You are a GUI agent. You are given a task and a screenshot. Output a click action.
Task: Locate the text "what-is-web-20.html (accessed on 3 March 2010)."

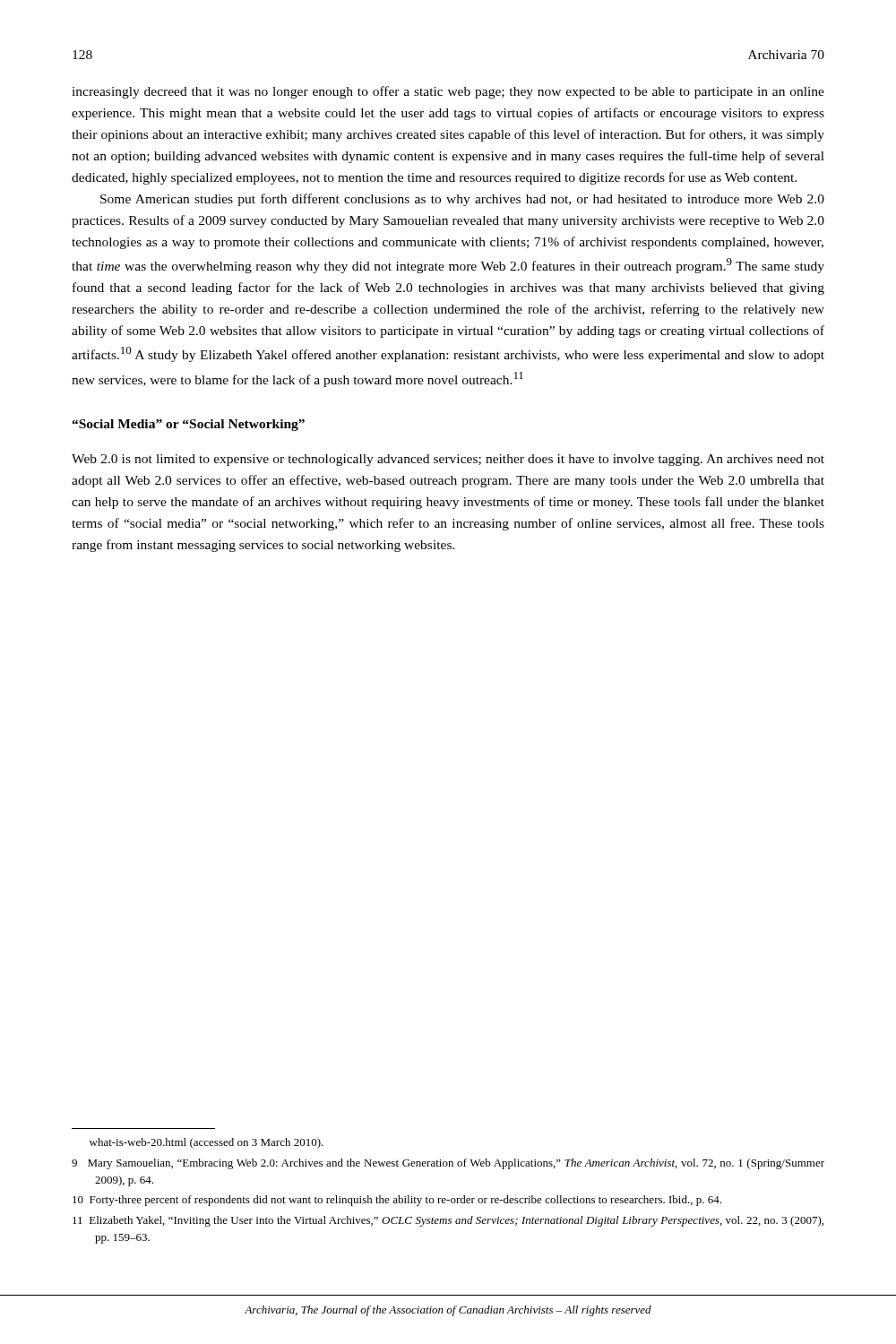pyautogui.click(x=198, y=1142)
